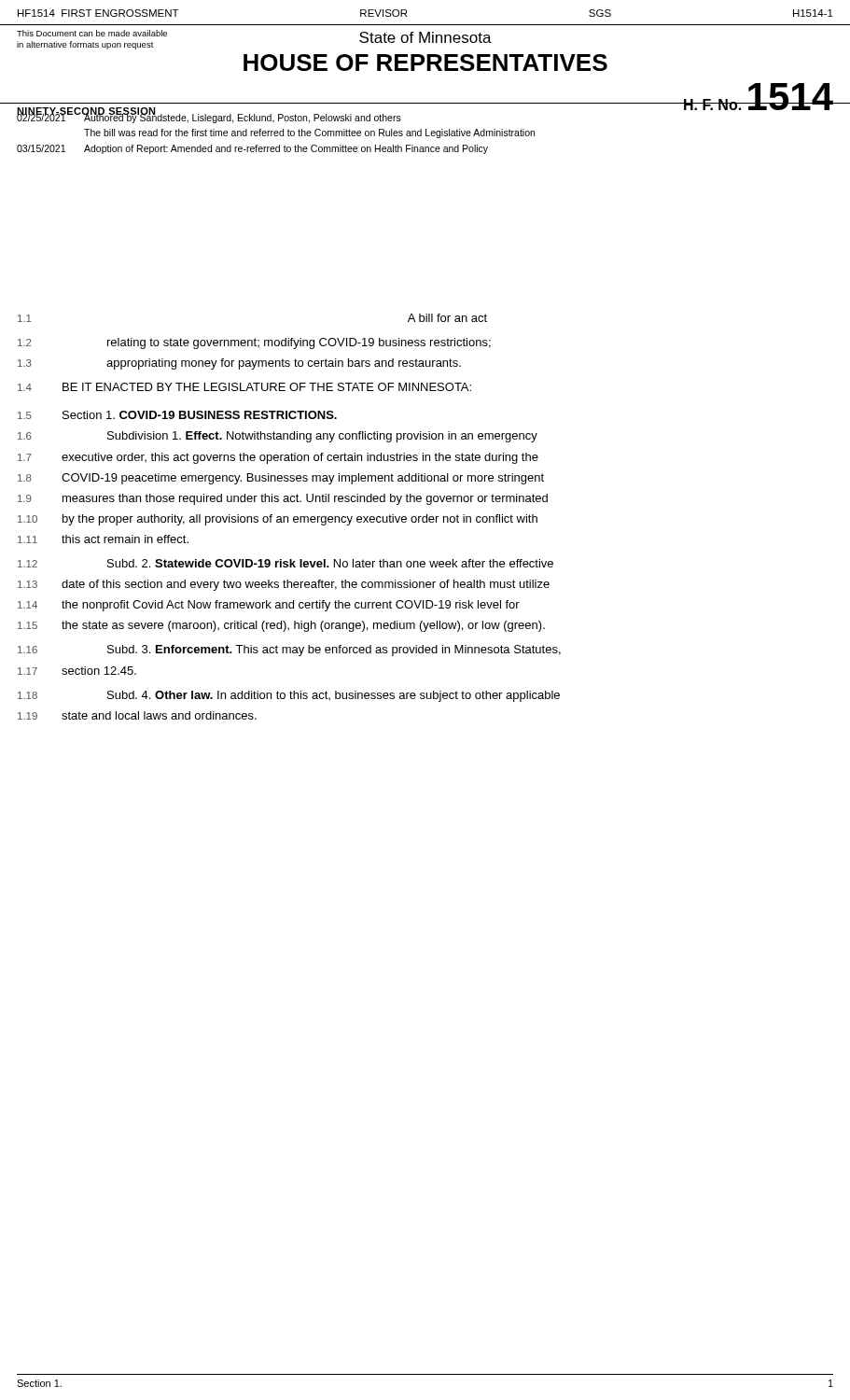Viewport: 850px width, 1400px height.
Task: Click on the text starting "13 date of"
Action: point(425,584)
